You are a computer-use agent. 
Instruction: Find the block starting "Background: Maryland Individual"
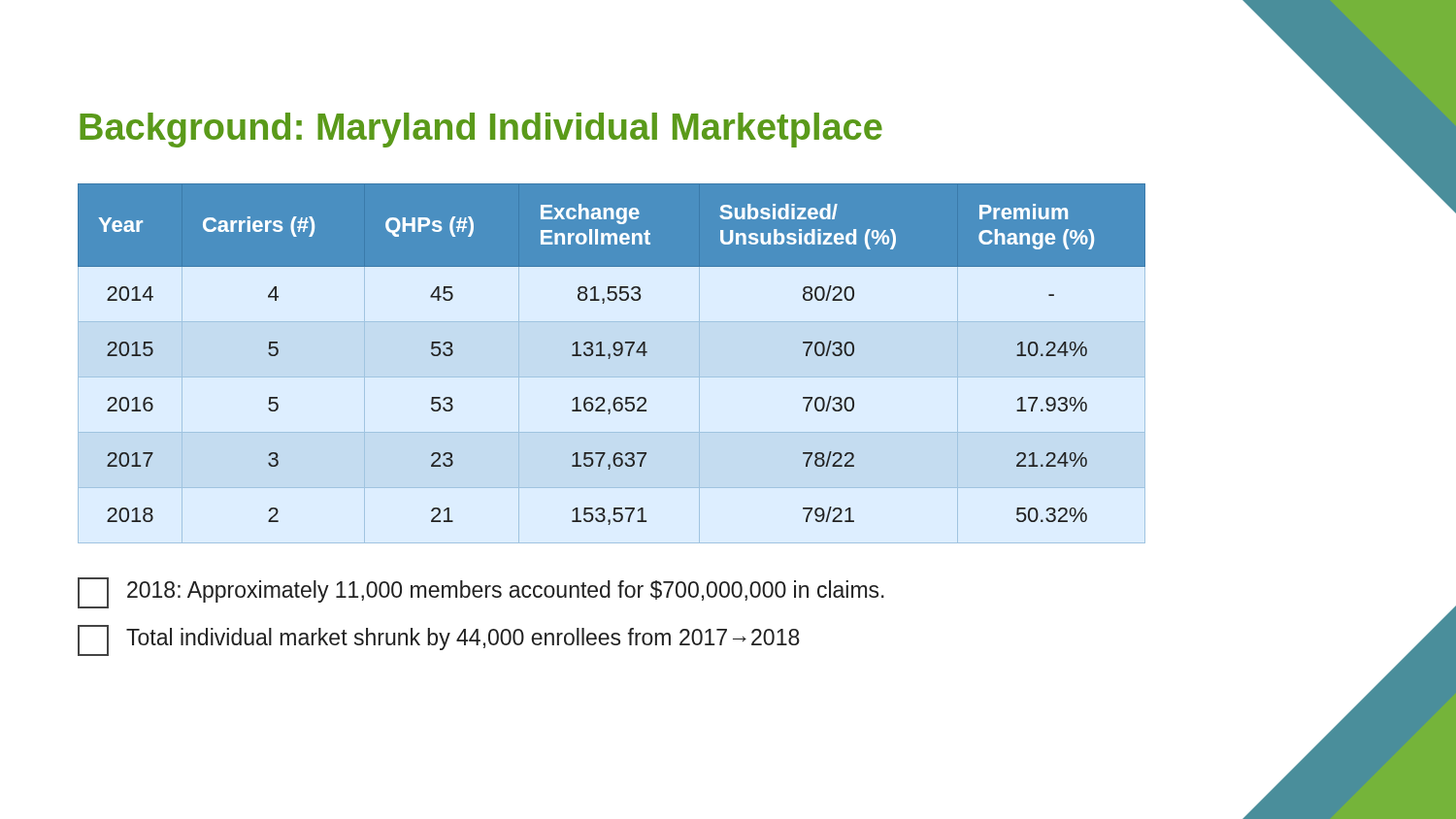point(480,127)
